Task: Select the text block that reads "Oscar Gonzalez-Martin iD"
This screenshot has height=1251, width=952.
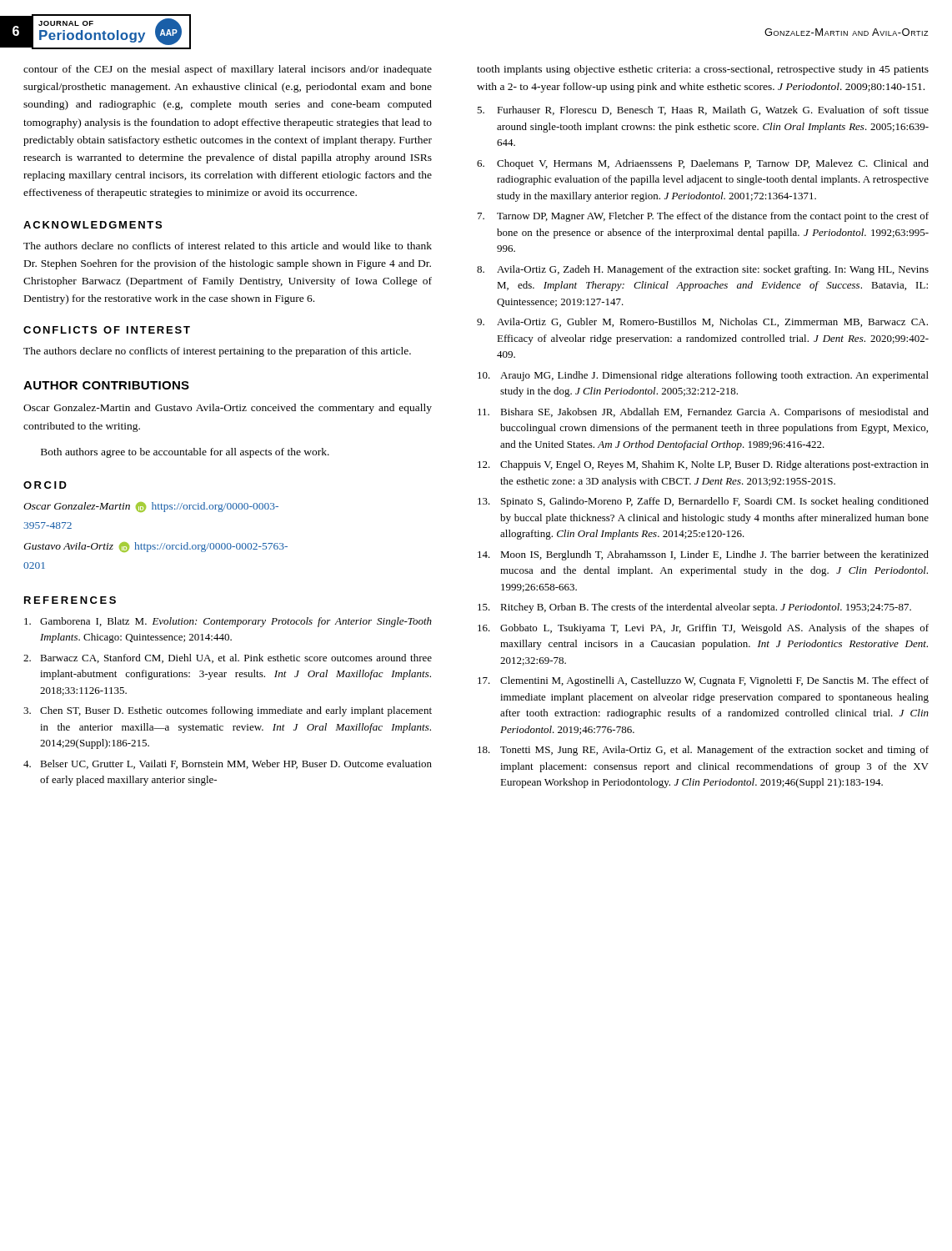Action: 228,536
